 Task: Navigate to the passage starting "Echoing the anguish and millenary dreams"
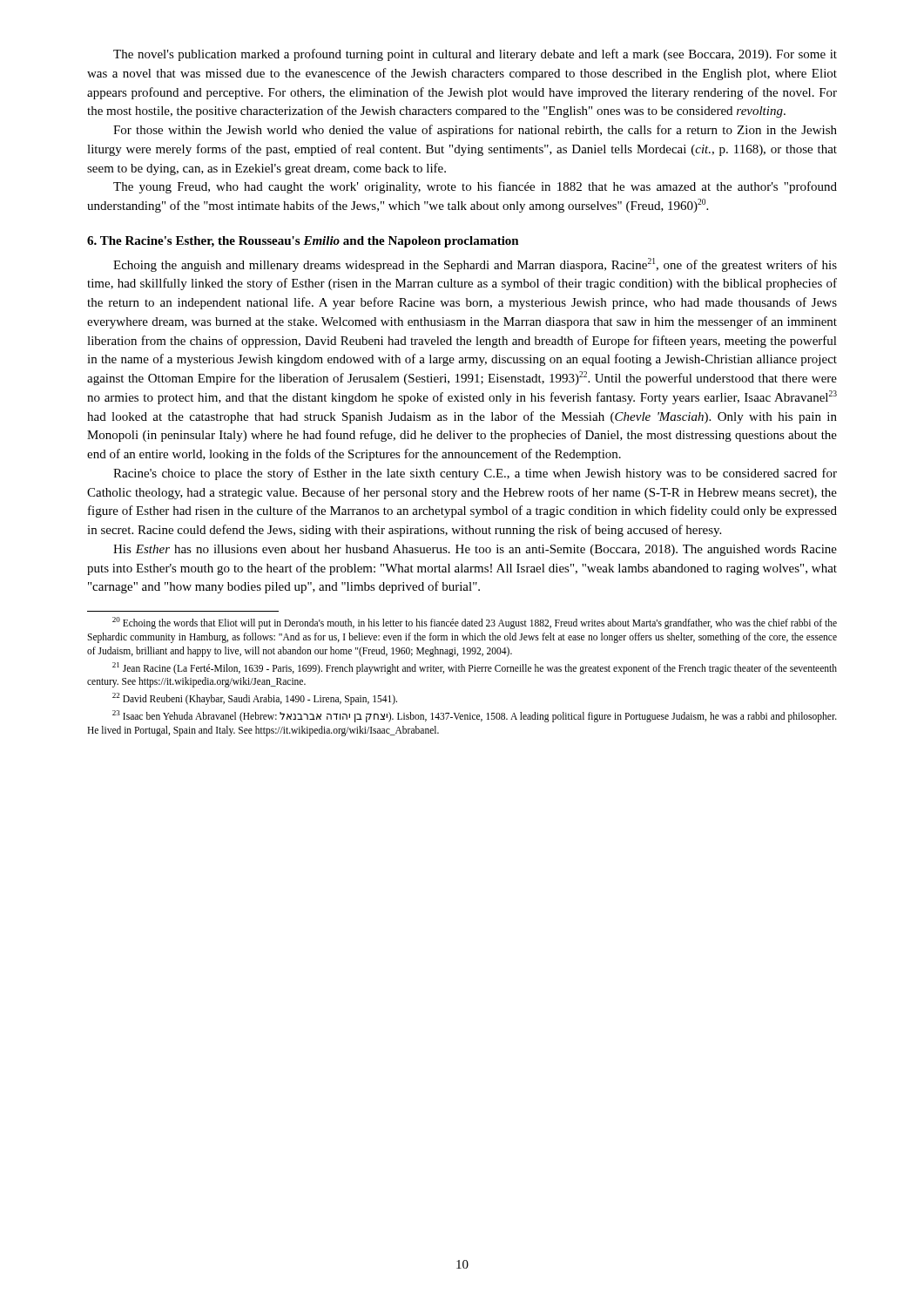462,360
